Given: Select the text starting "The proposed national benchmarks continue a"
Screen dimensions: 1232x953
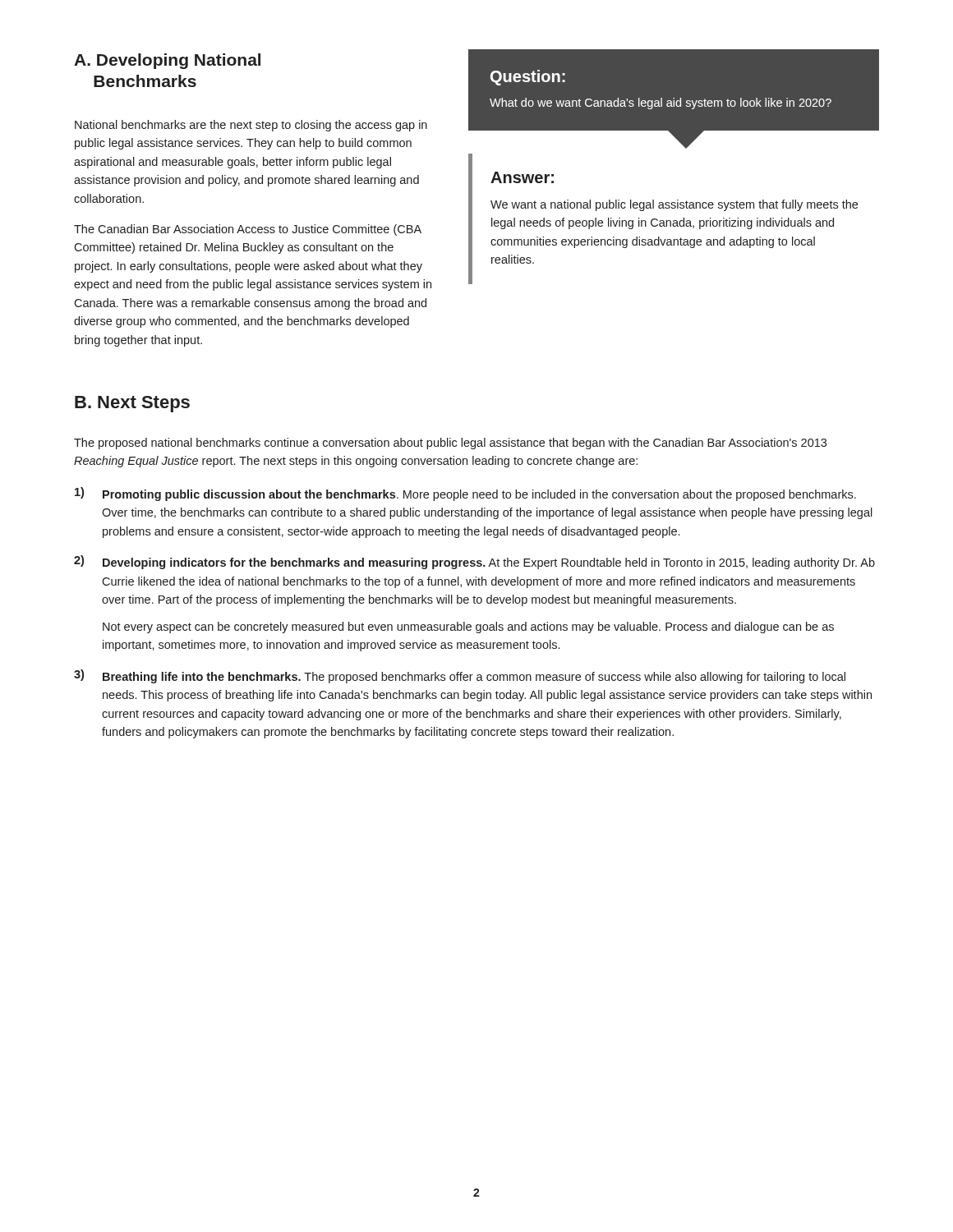Looking at the screenshot, I should pos(476,452).
